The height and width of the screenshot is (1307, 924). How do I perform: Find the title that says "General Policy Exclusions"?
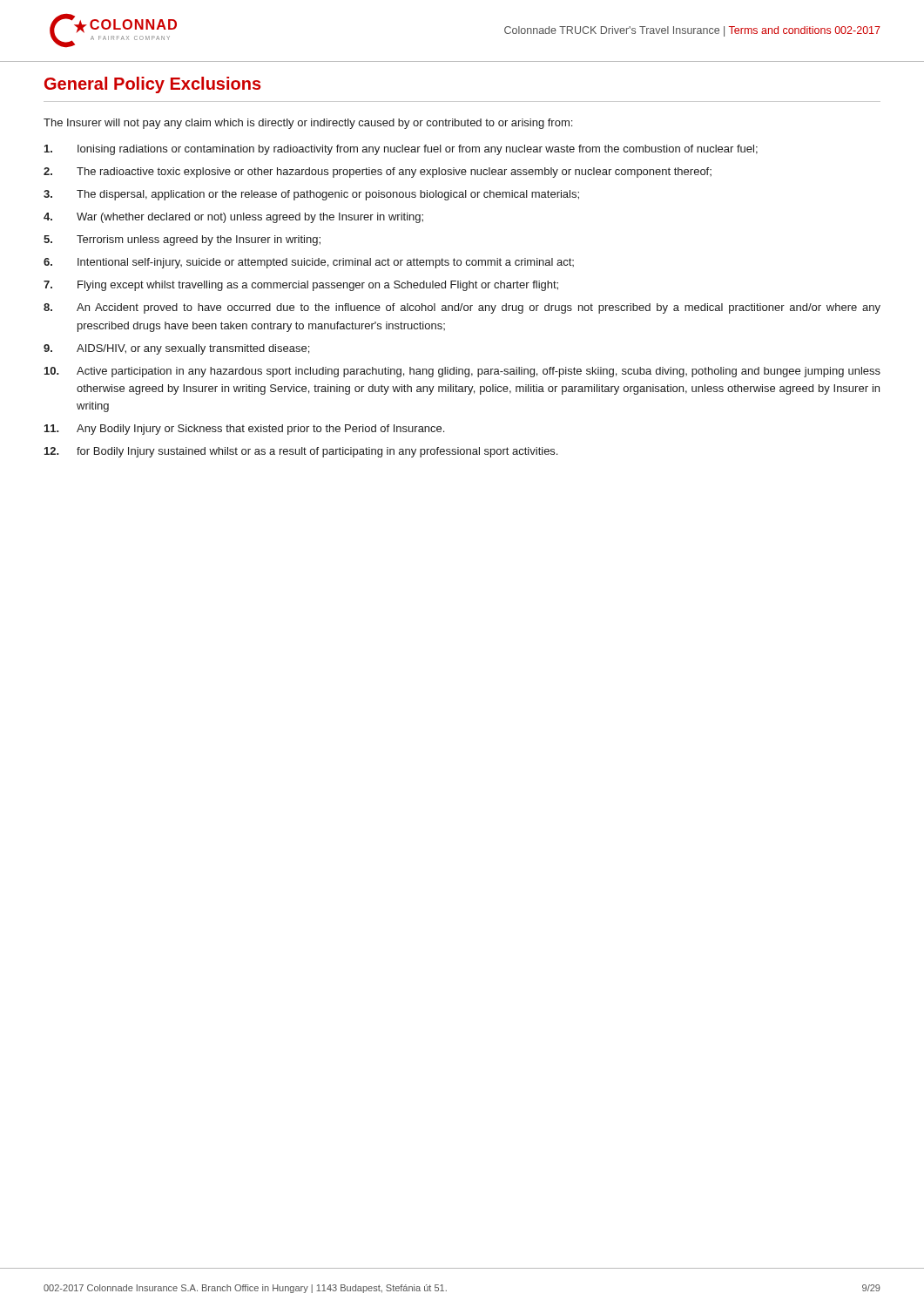152,84
